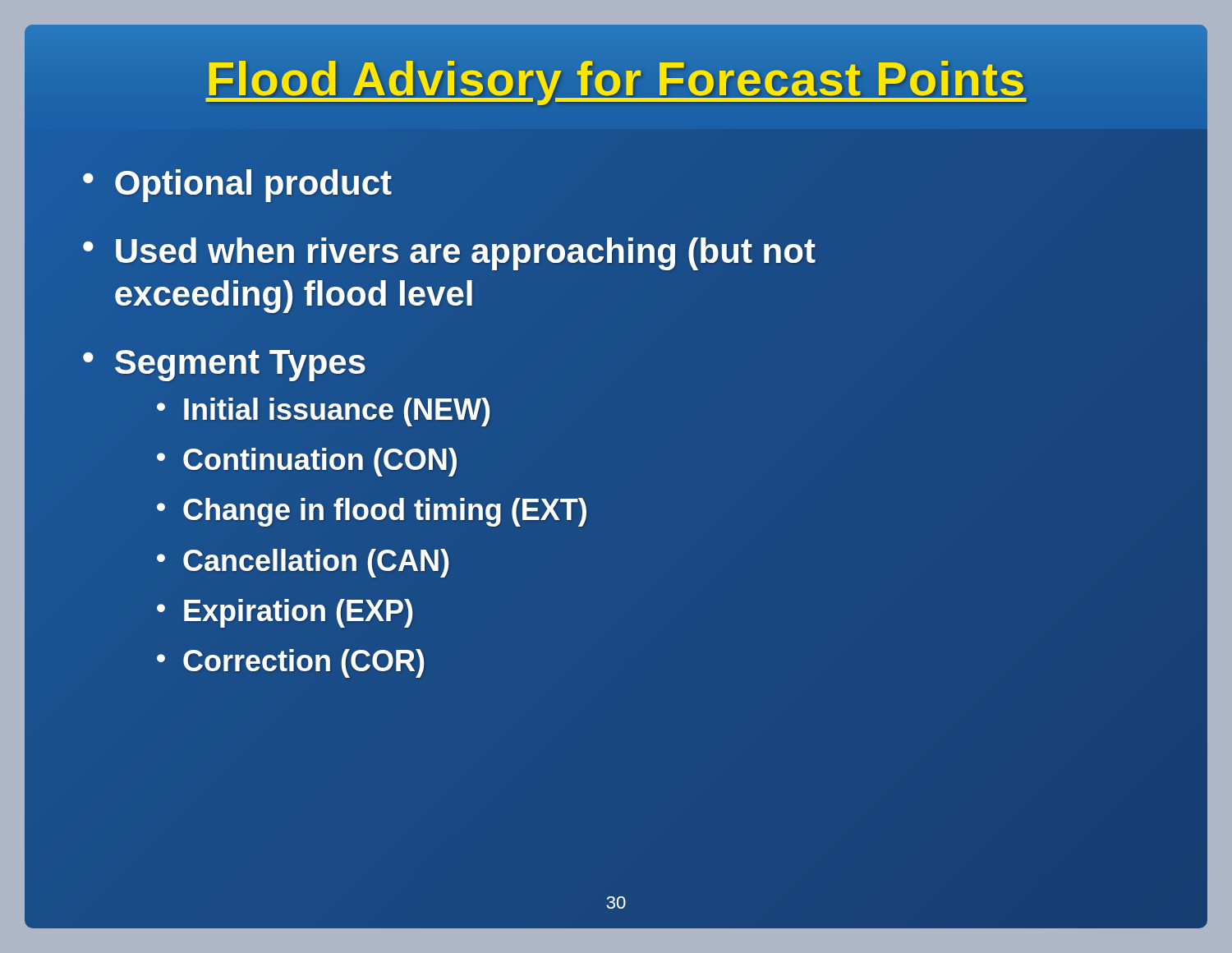Screen dimensions: 953x1232
Task: Locate the list item with the text "• Segment Types"
Action: tap(224, 362)
